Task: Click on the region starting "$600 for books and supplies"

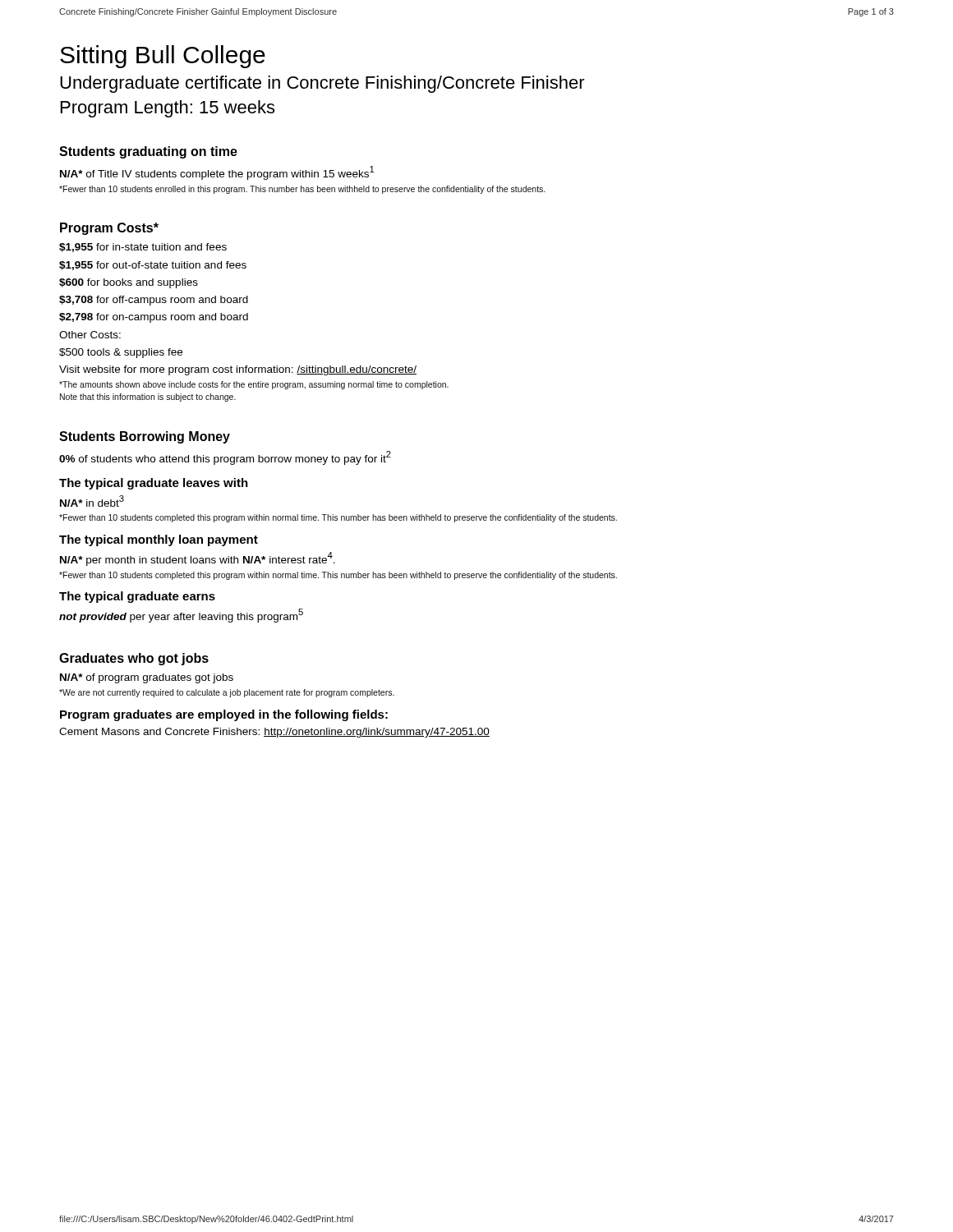Action: pos(129,282)
